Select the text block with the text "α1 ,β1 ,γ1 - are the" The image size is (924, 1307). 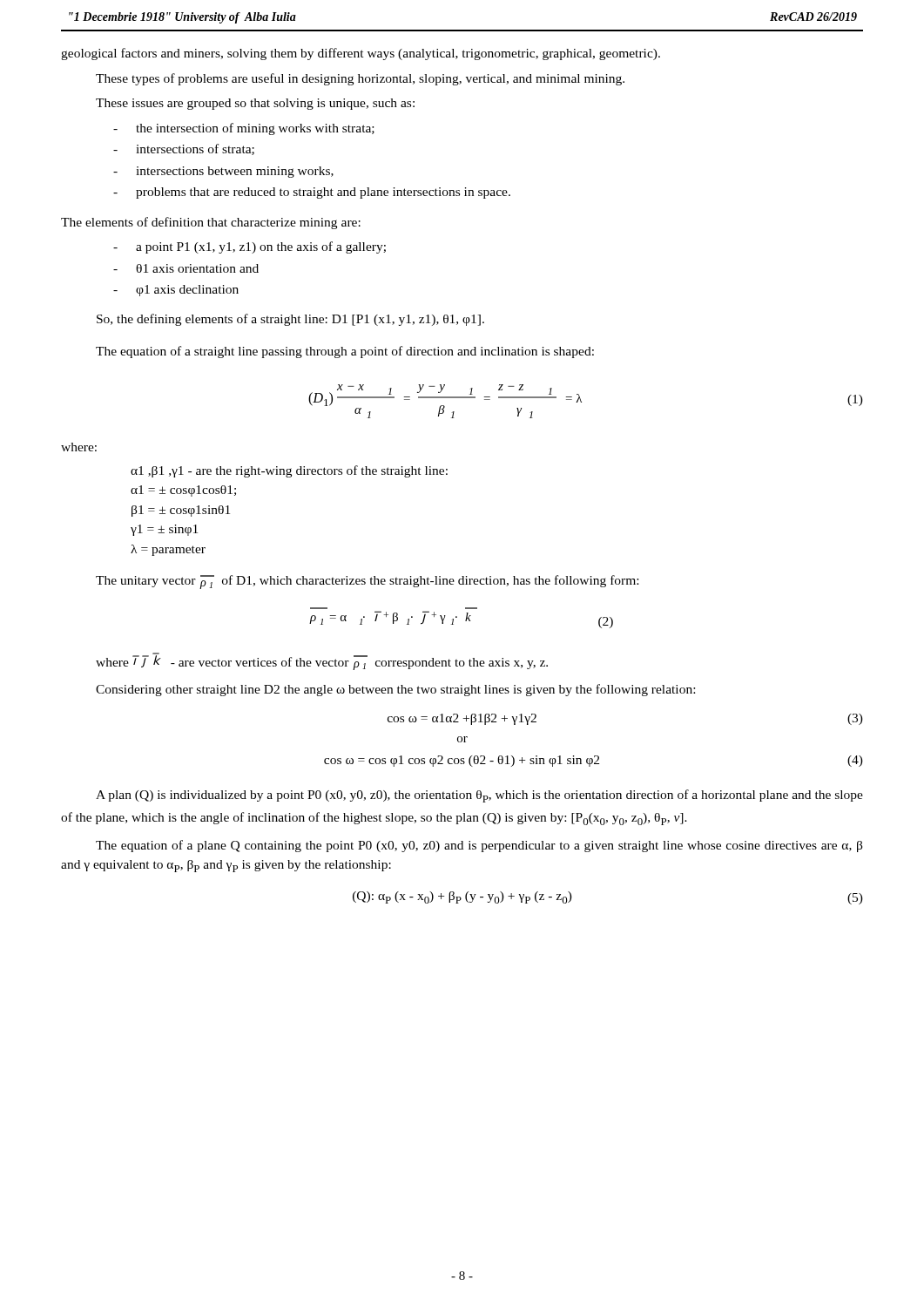coord(289,471)
